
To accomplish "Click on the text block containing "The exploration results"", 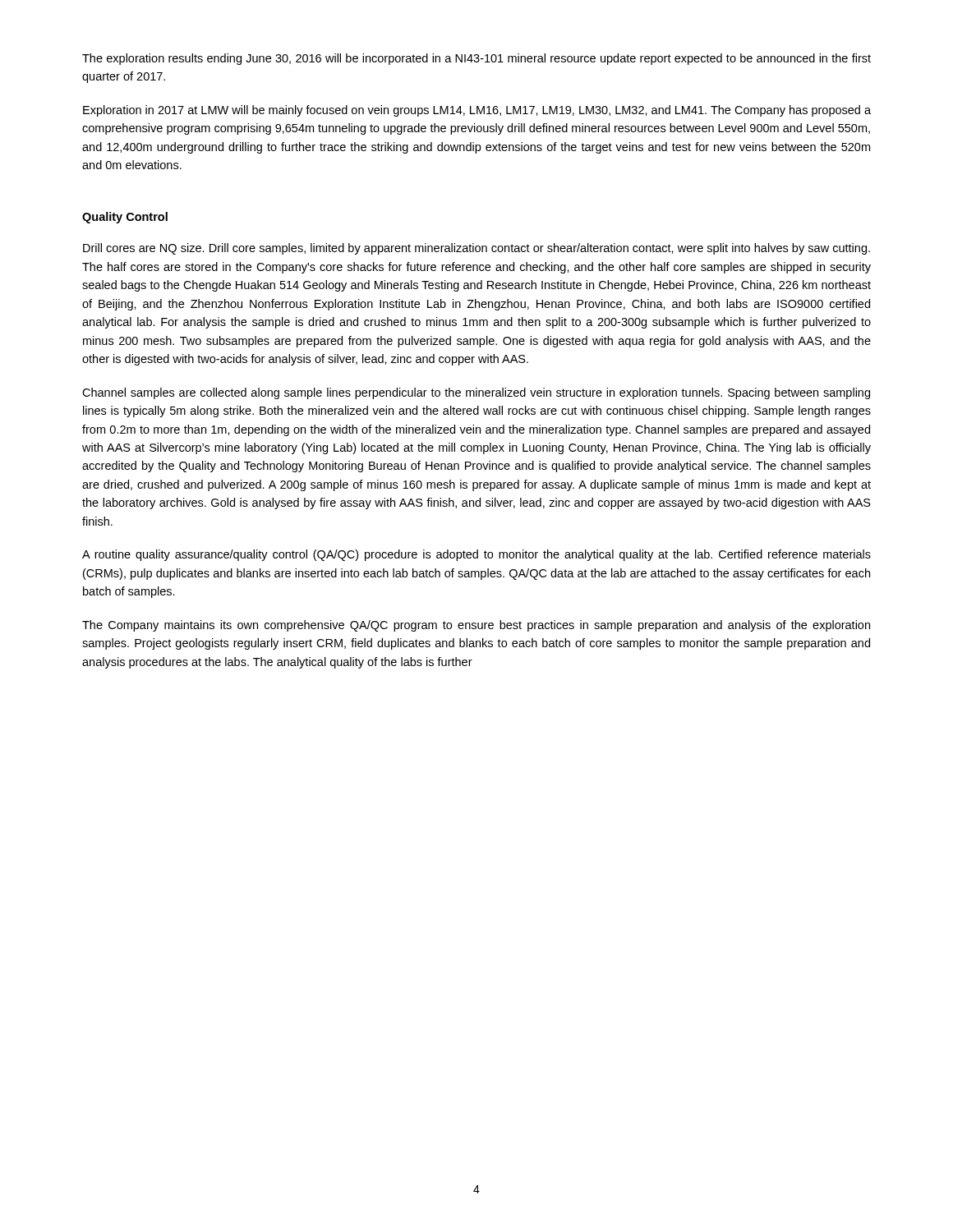I will (x=476, y=68).
